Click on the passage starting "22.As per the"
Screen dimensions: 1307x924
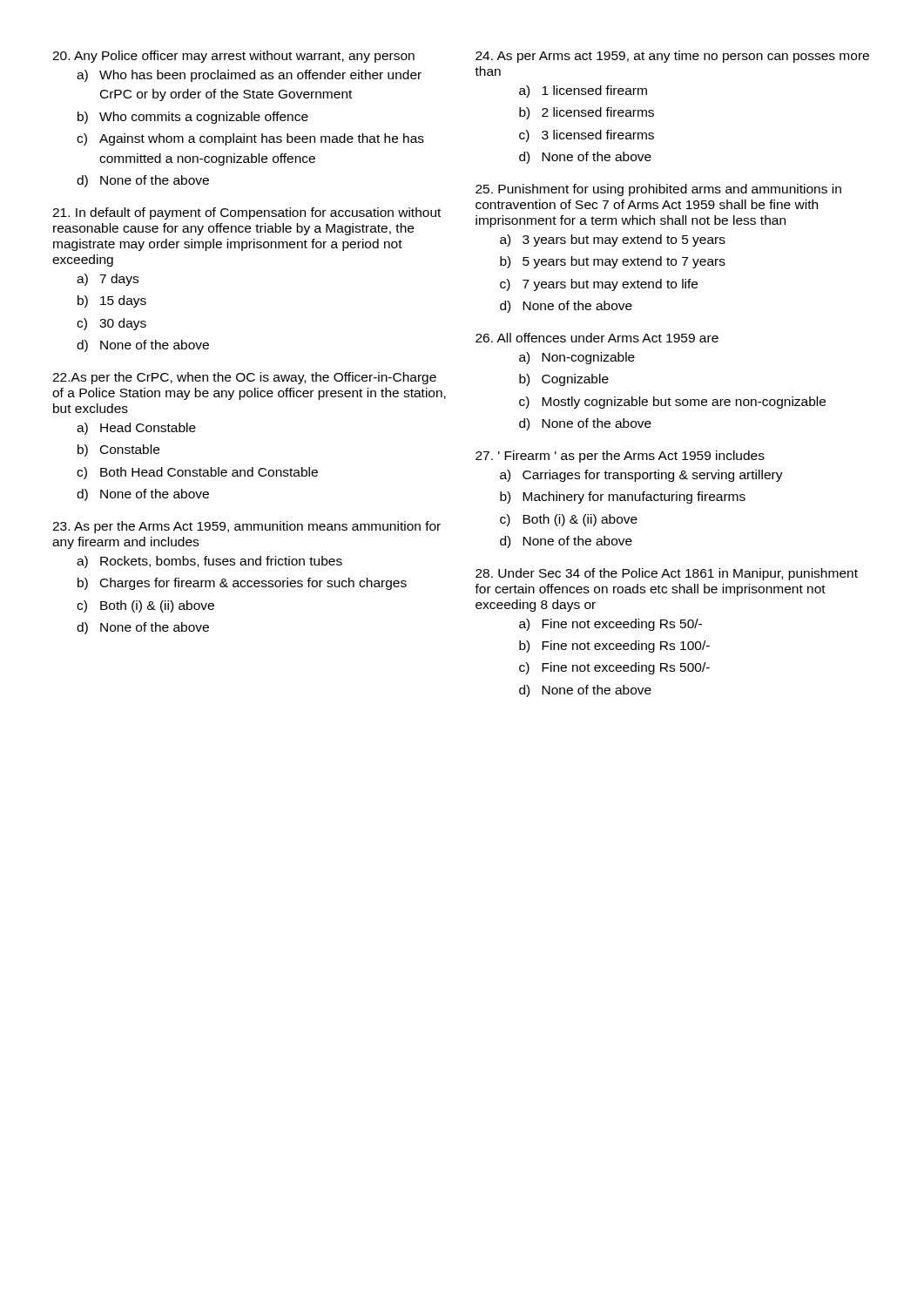click(244, 378)
